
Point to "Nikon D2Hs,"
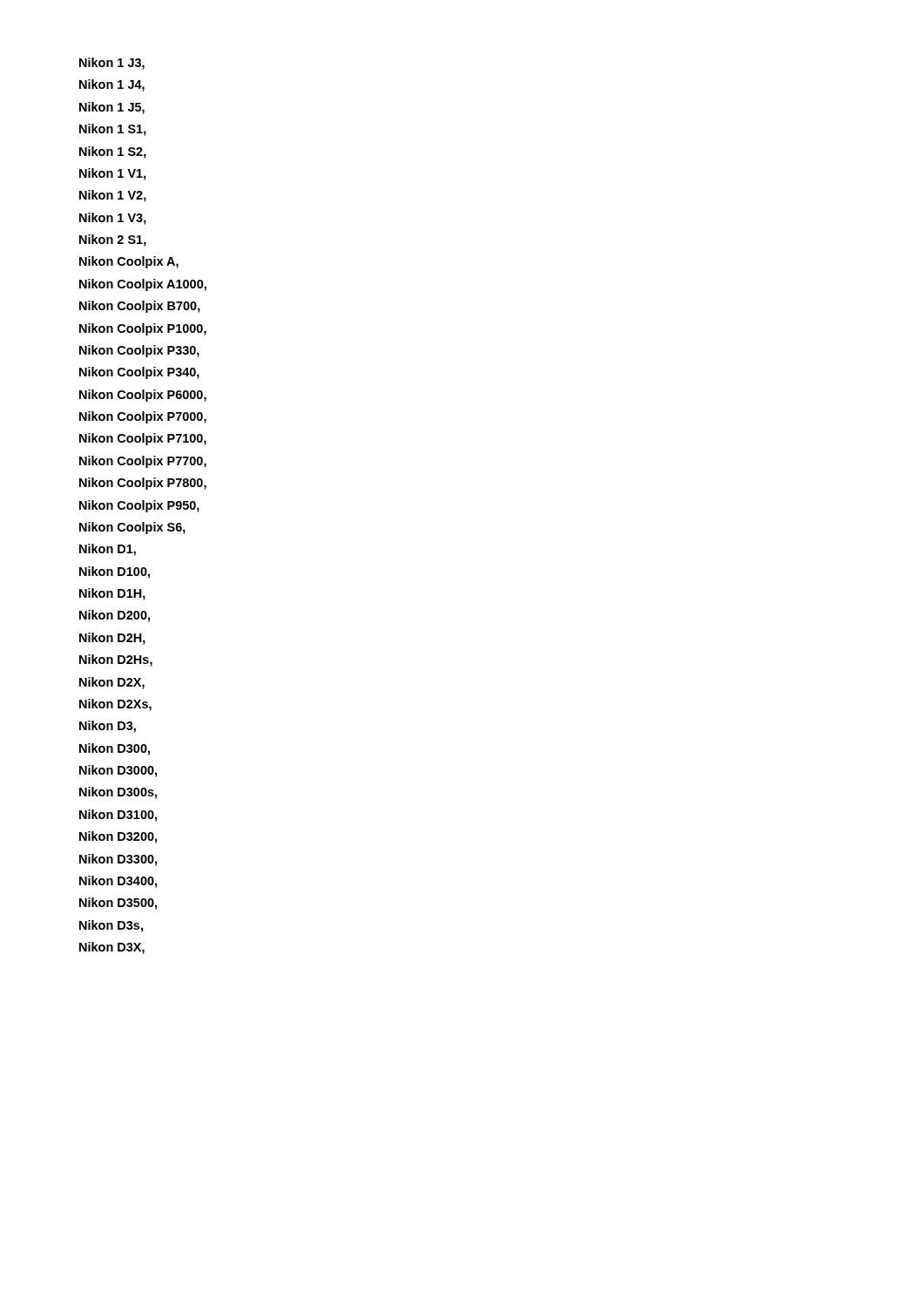[x=143, y=660]
